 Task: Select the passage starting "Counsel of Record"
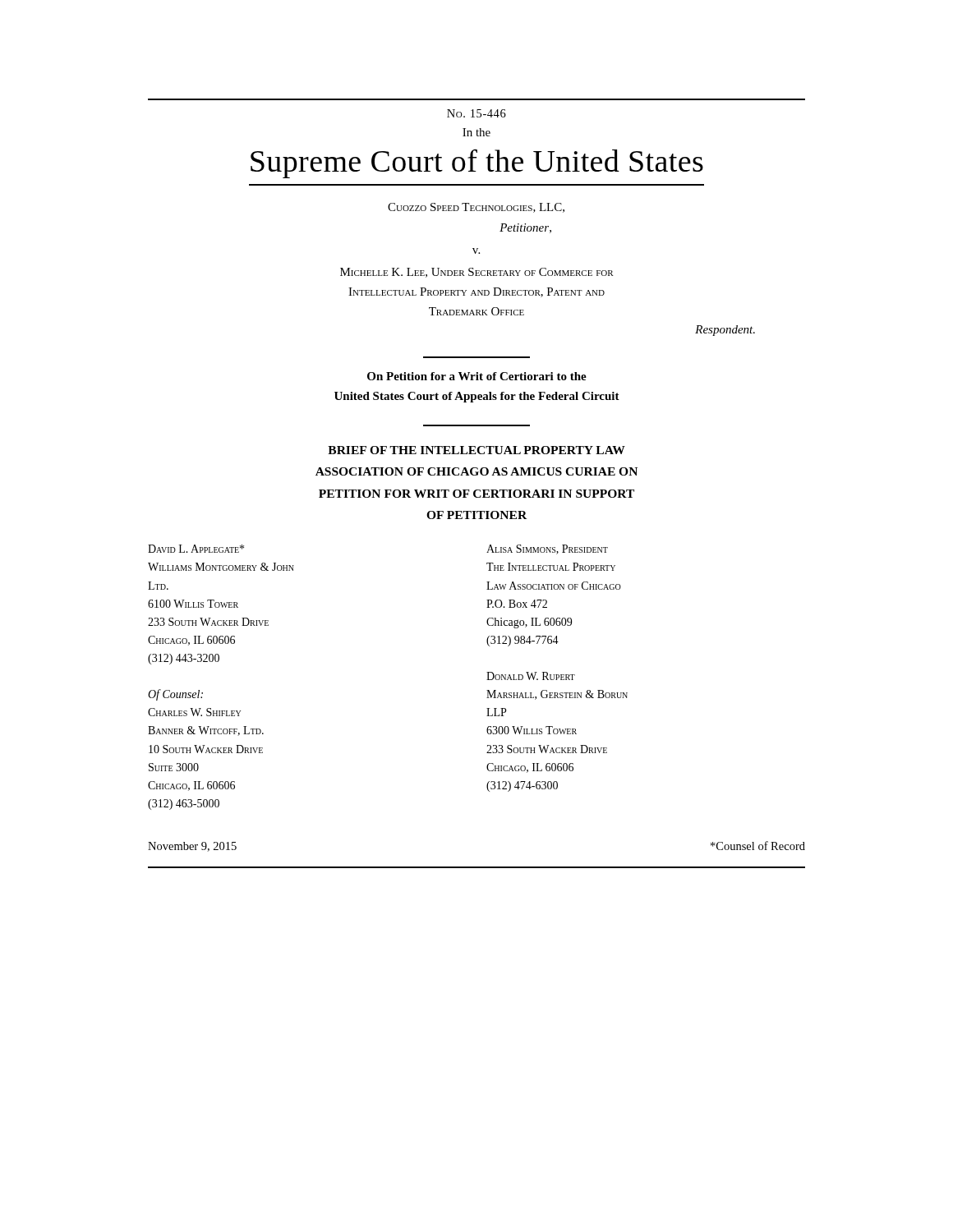757,846
